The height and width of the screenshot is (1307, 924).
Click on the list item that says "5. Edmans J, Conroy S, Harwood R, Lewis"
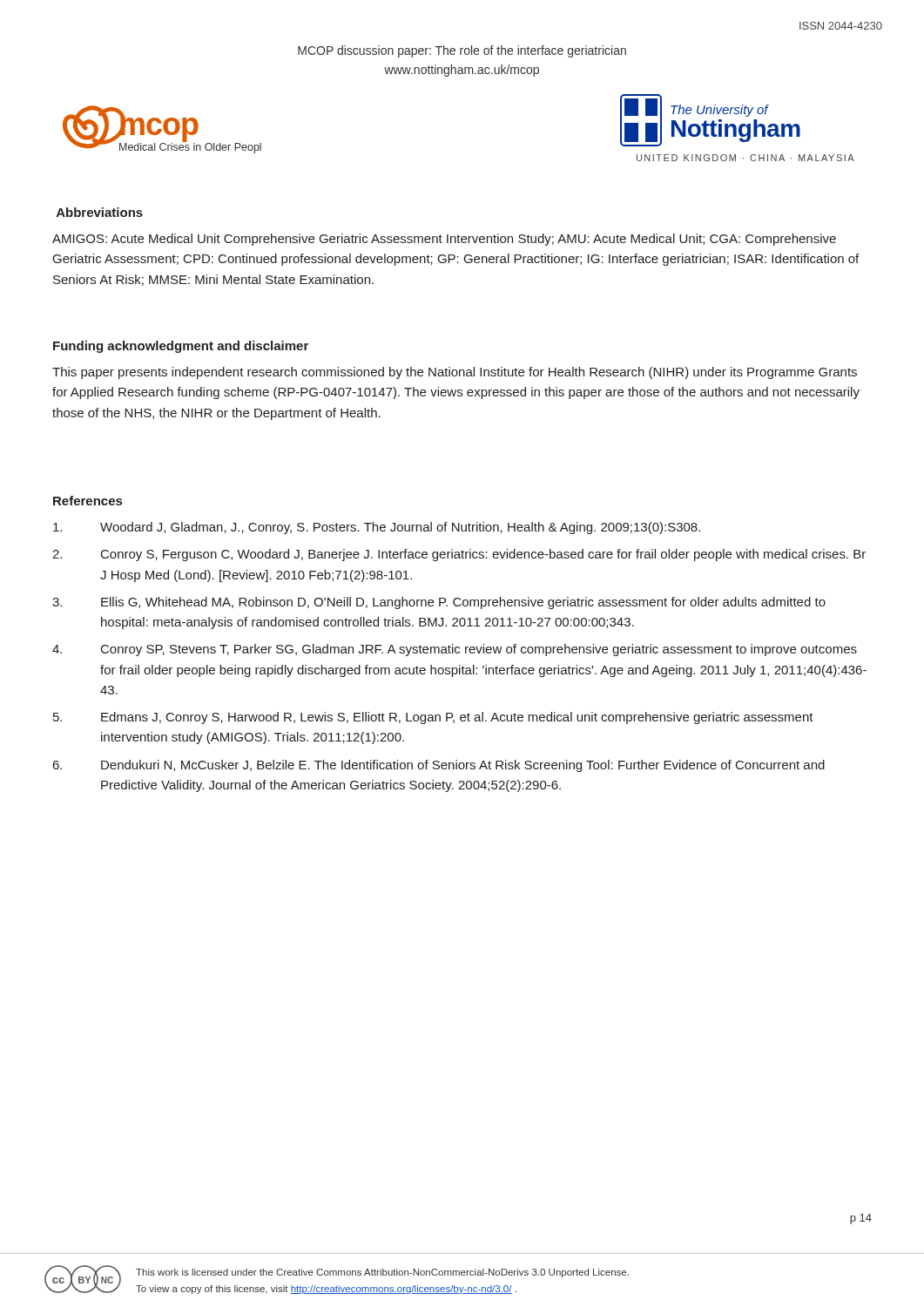tap(462, 727)
